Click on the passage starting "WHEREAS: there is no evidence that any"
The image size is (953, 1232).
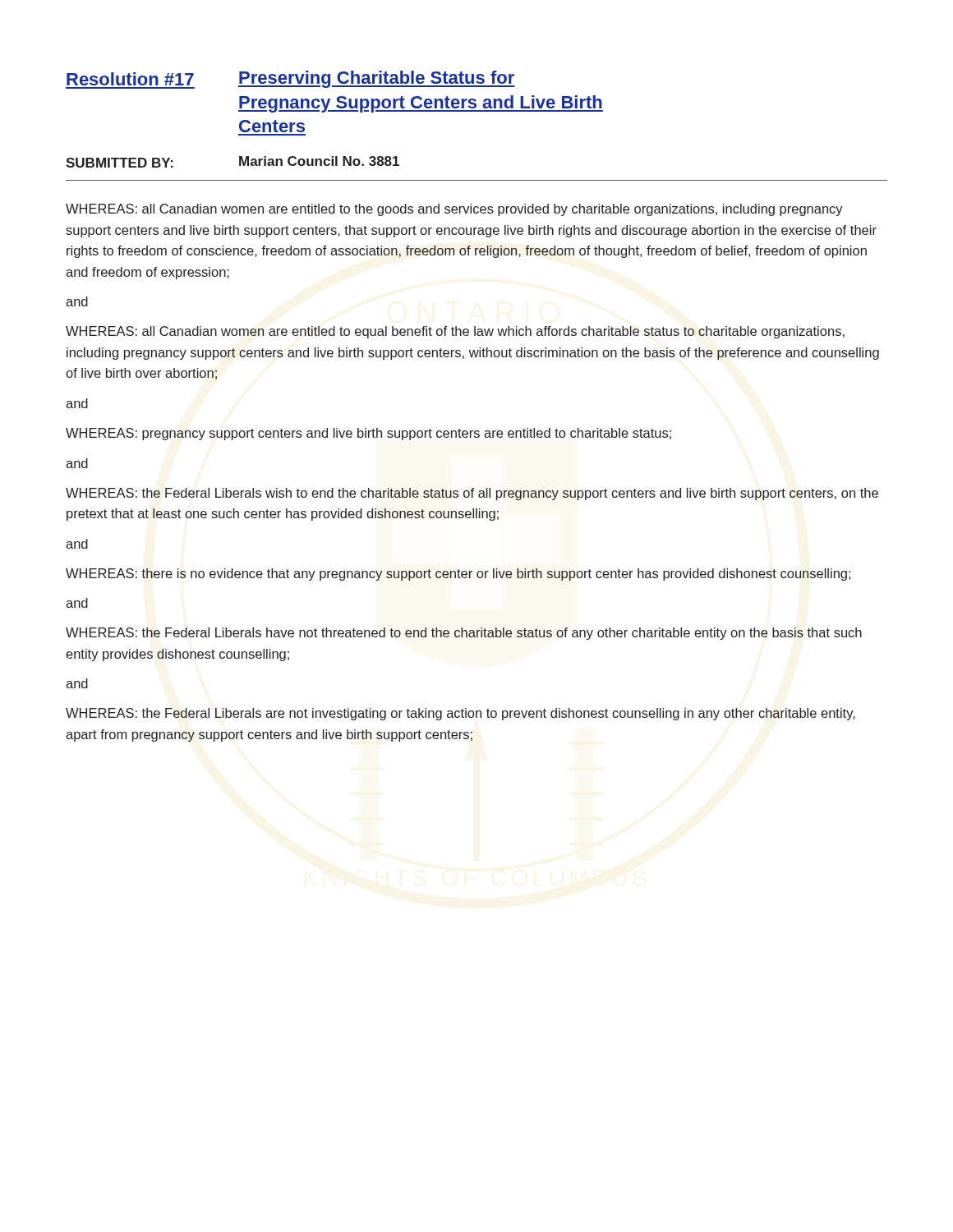click(x=459, y=573)
